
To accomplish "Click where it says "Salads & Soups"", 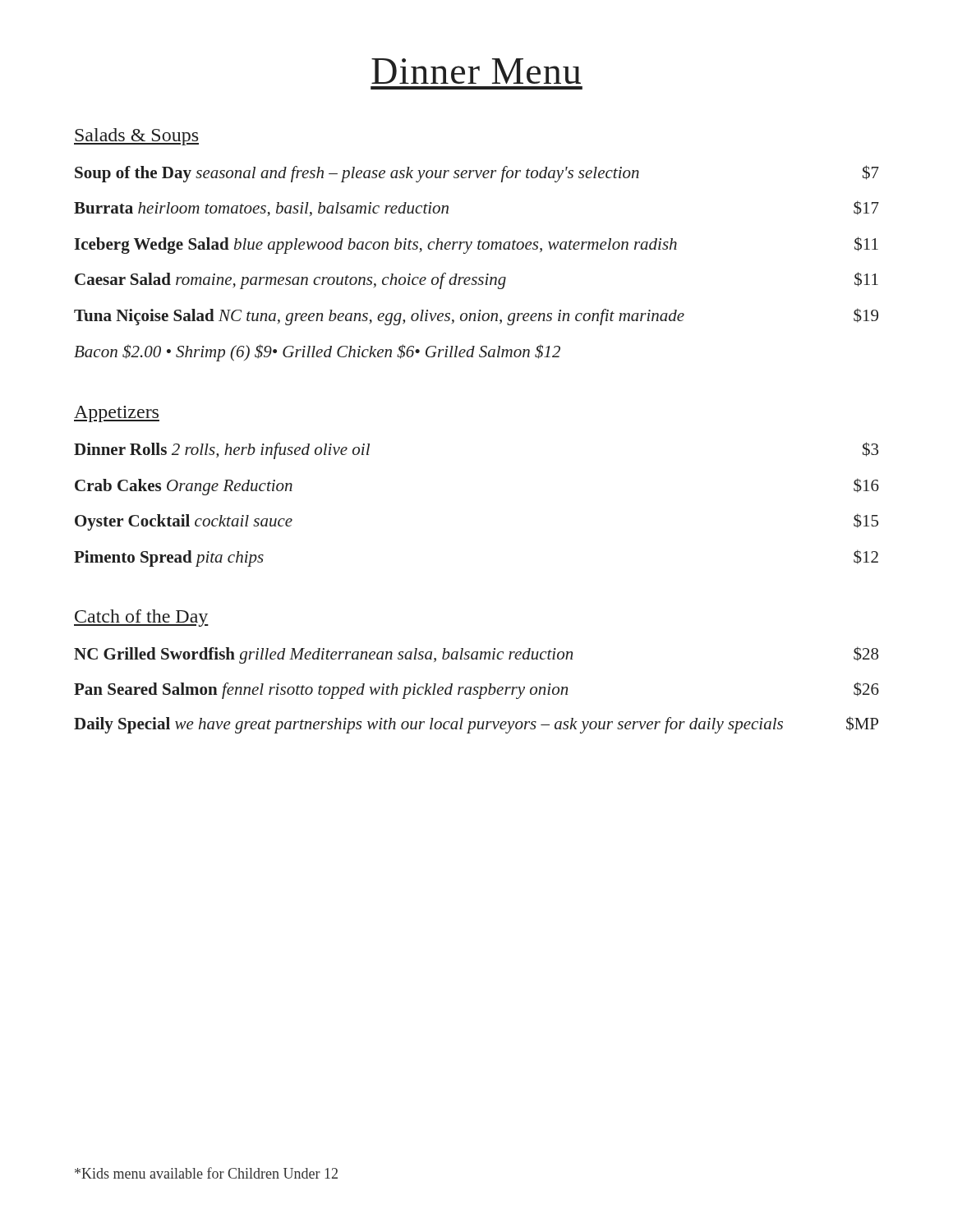I will (136, 135).
